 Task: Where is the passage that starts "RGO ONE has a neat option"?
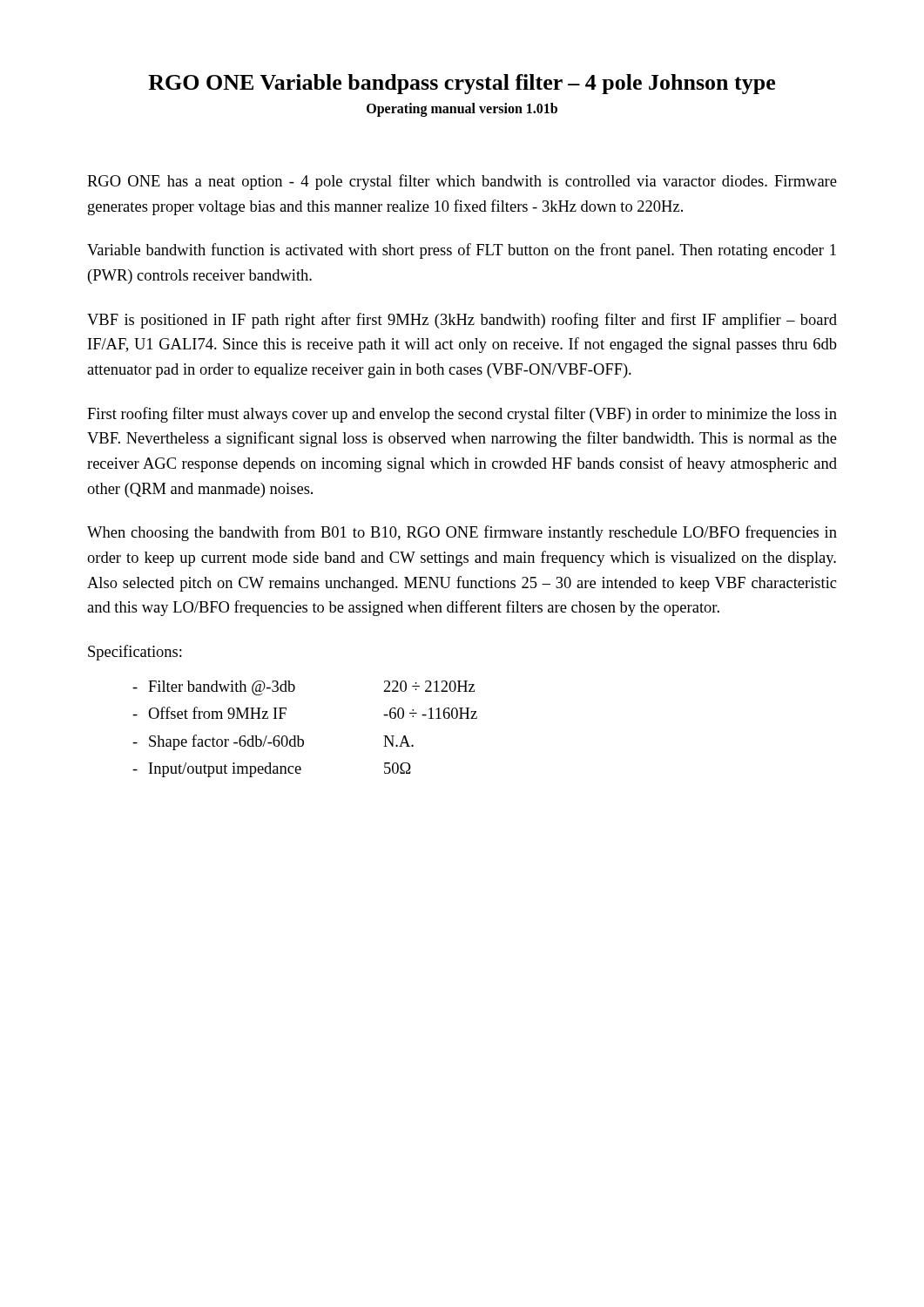coord(462,194)
